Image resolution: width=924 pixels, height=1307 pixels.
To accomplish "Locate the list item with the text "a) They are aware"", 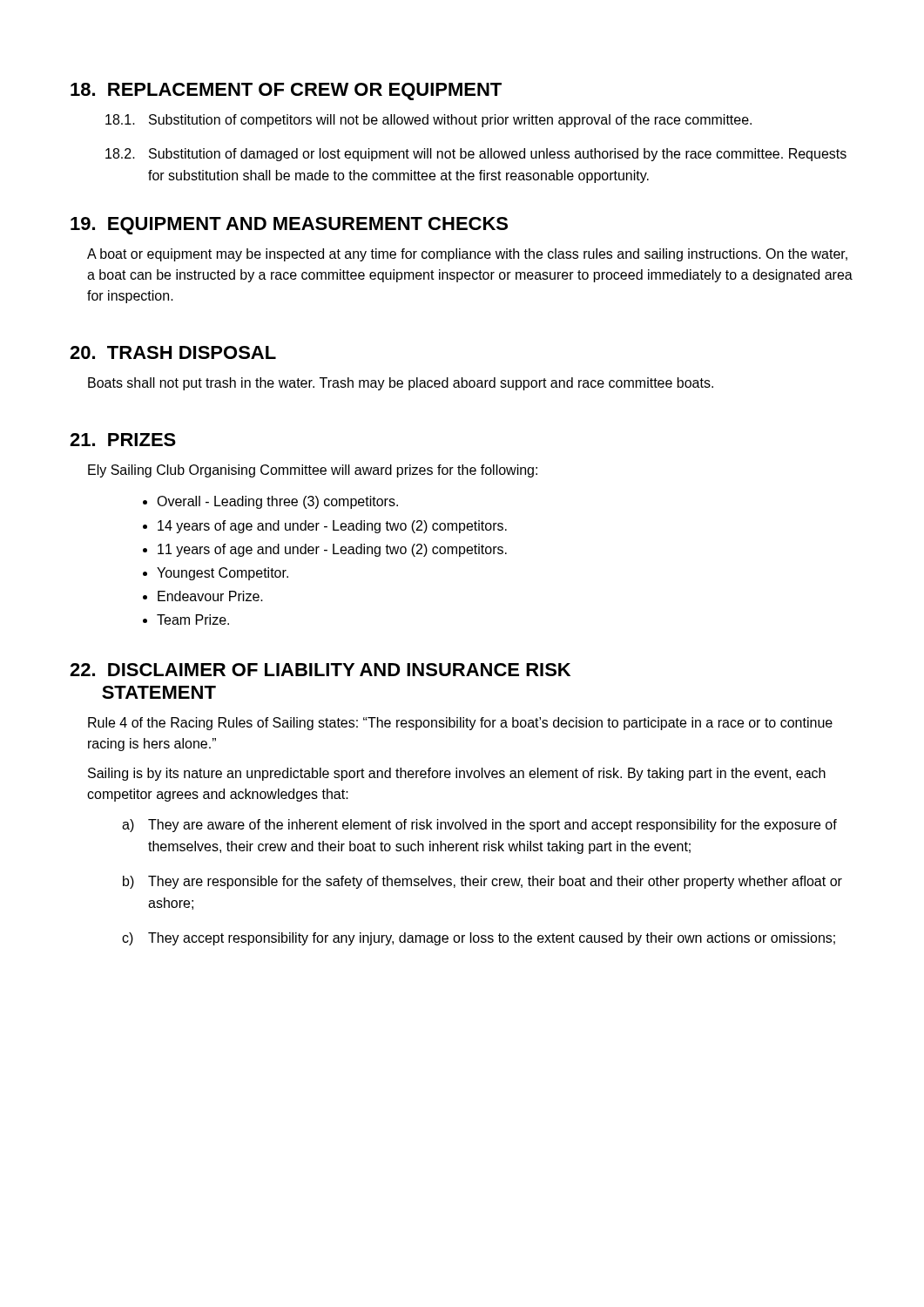I will tap(488, 836).
